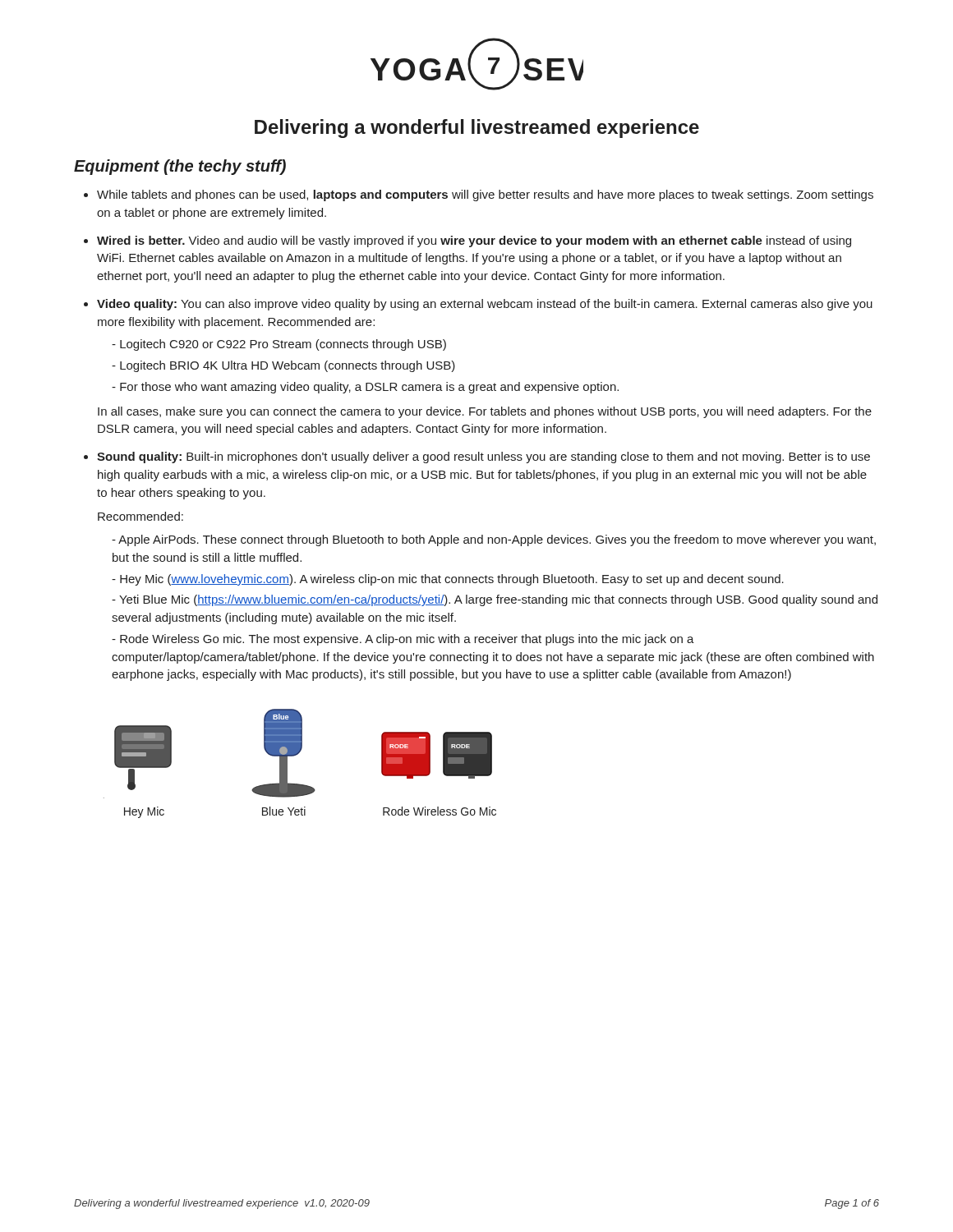This screenshot has height=1232, width=953.
Task: Find the list item containing "Sound quality: Built-in microphones don't usually"
Action: point(488,566)
